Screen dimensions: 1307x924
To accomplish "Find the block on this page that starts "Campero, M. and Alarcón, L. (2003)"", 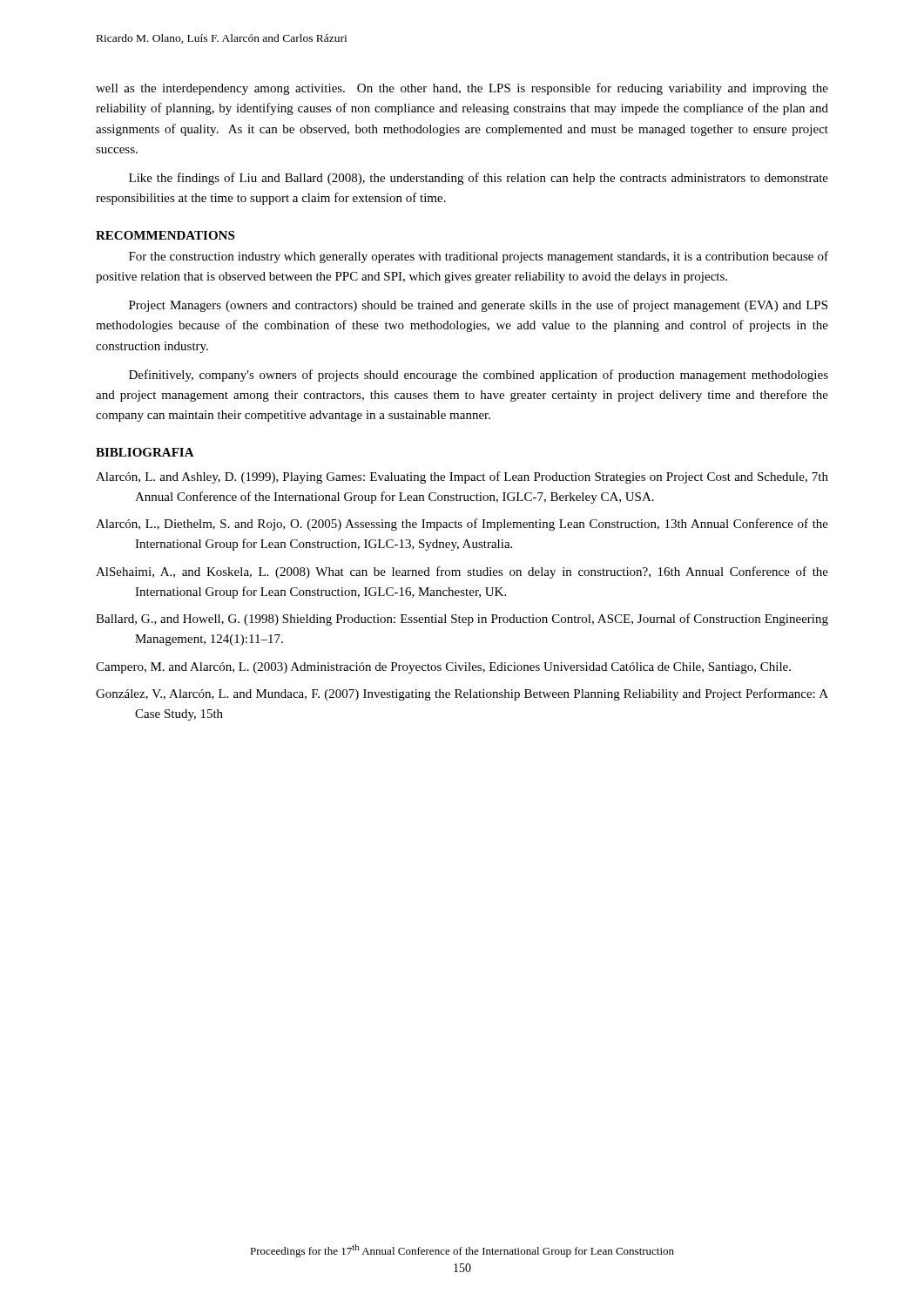I will [x=444, y=666].
